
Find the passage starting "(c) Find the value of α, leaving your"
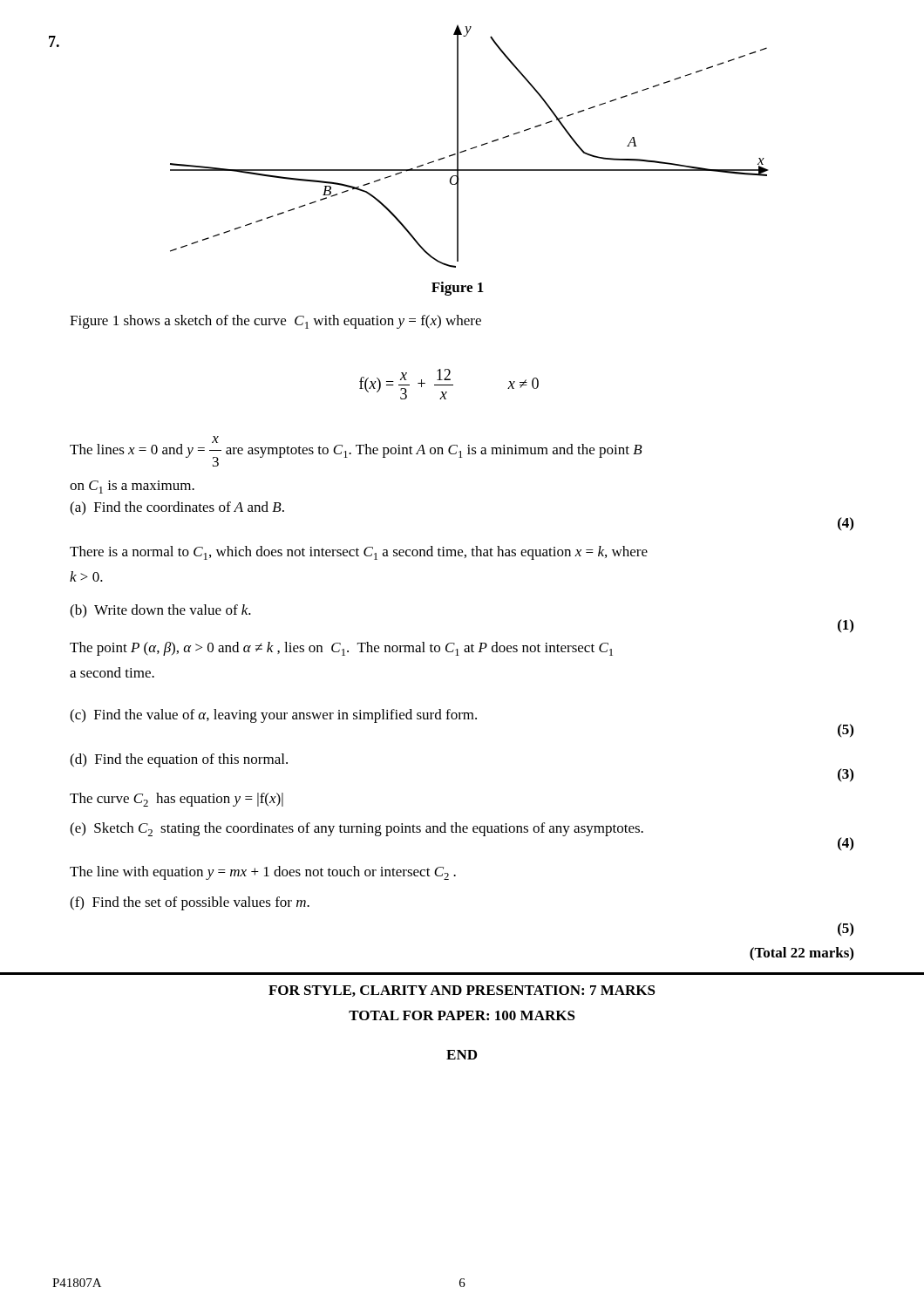(274, 715)
